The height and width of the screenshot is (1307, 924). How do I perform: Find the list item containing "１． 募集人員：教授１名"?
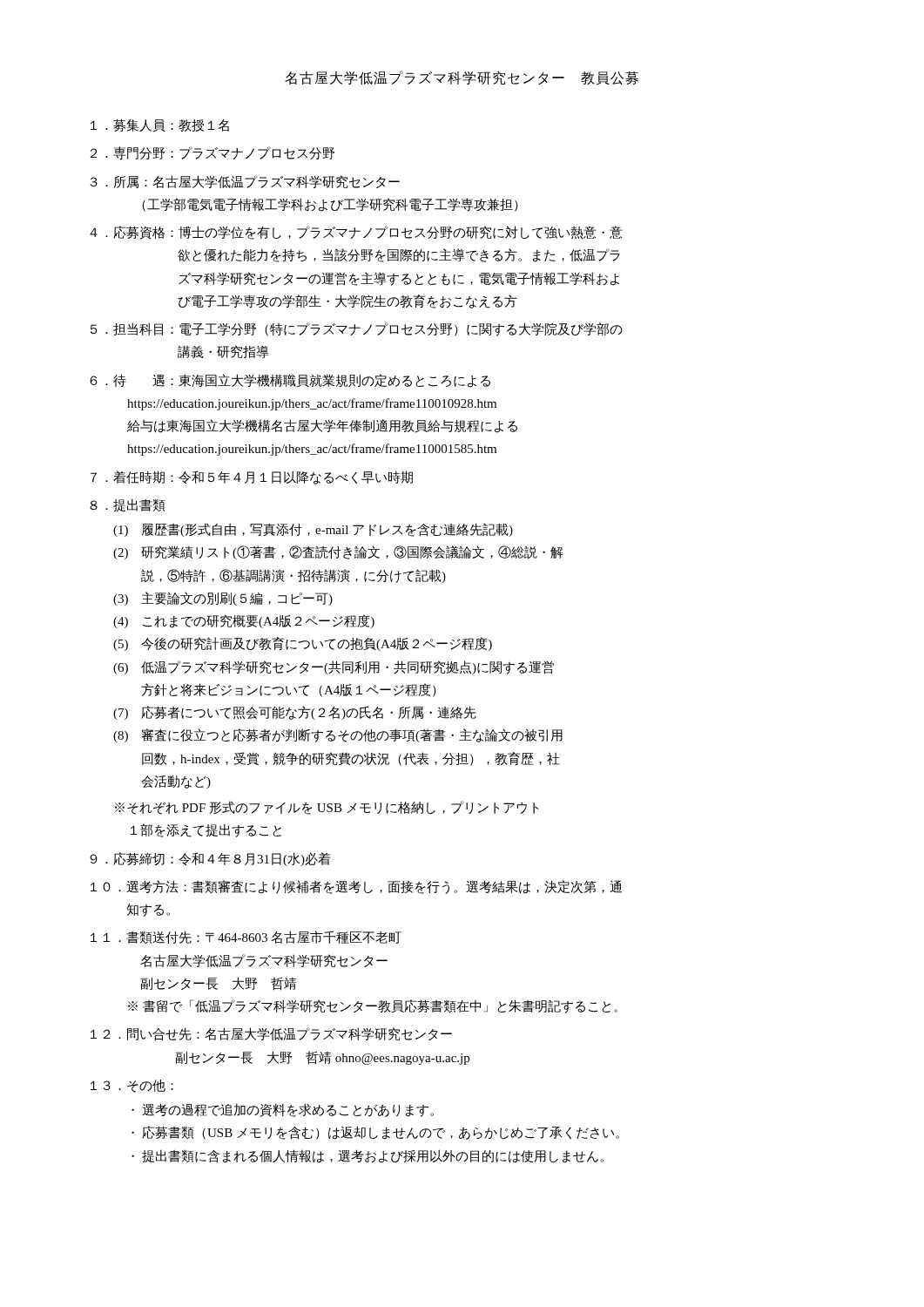pyautogui.click(x=159, y=126)
